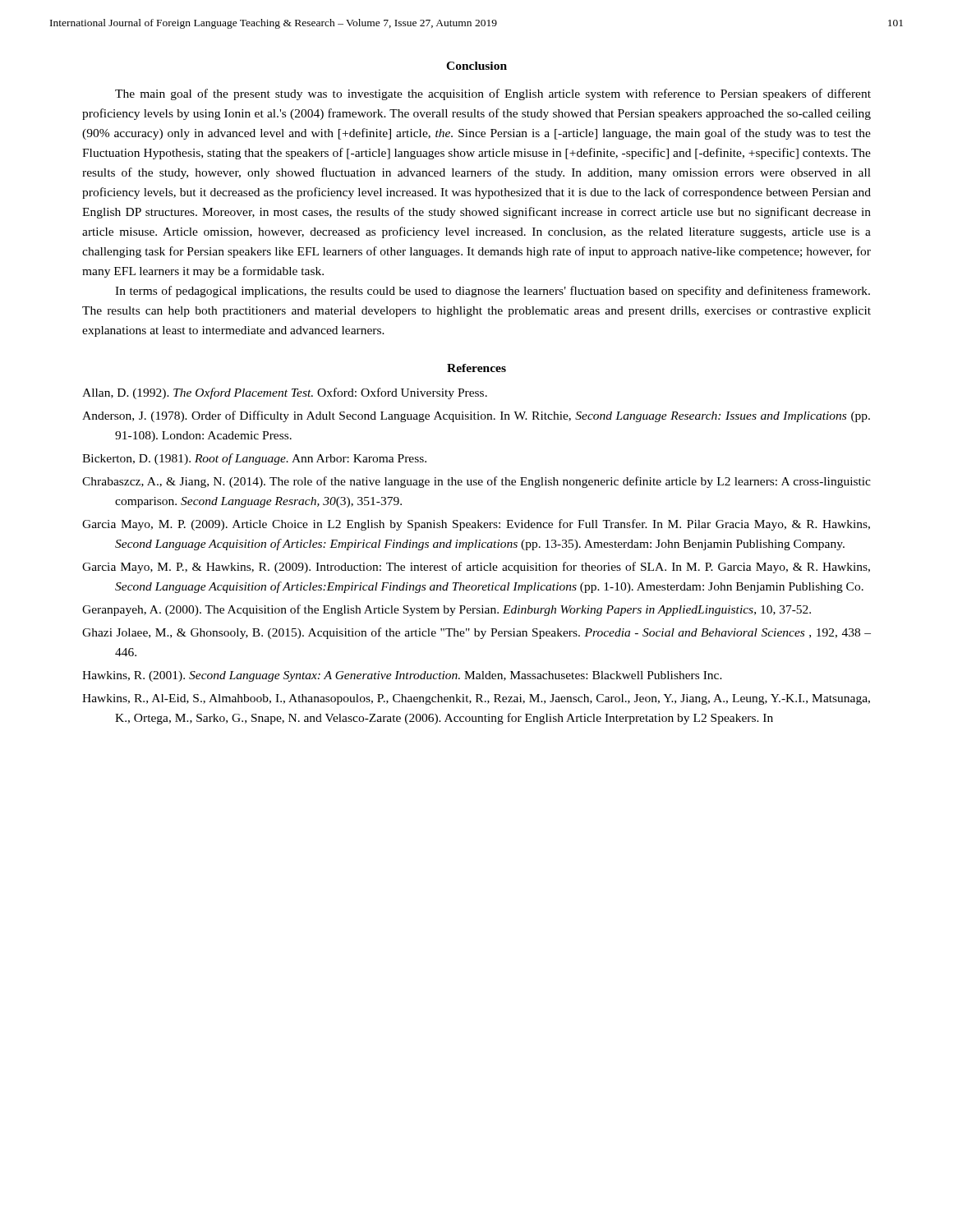Find the block on this page that starts "Garcia Mayo, M. P., & Hawkins, R."
Viewport: 953px width, 1232px height.
pos(476,576)
